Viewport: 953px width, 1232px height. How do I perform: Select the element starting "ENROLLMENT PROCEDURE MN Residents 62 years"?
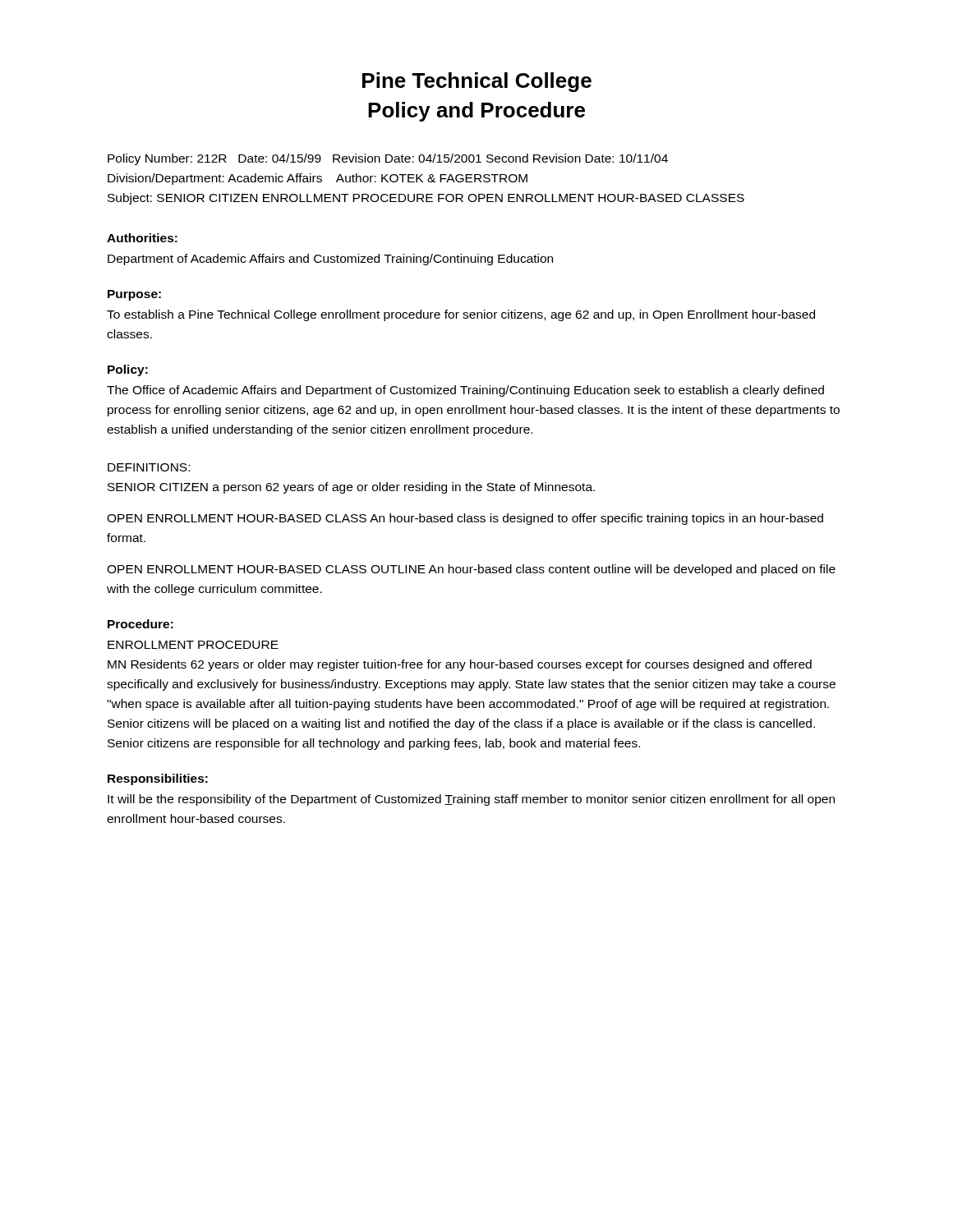tap(471, 694)
